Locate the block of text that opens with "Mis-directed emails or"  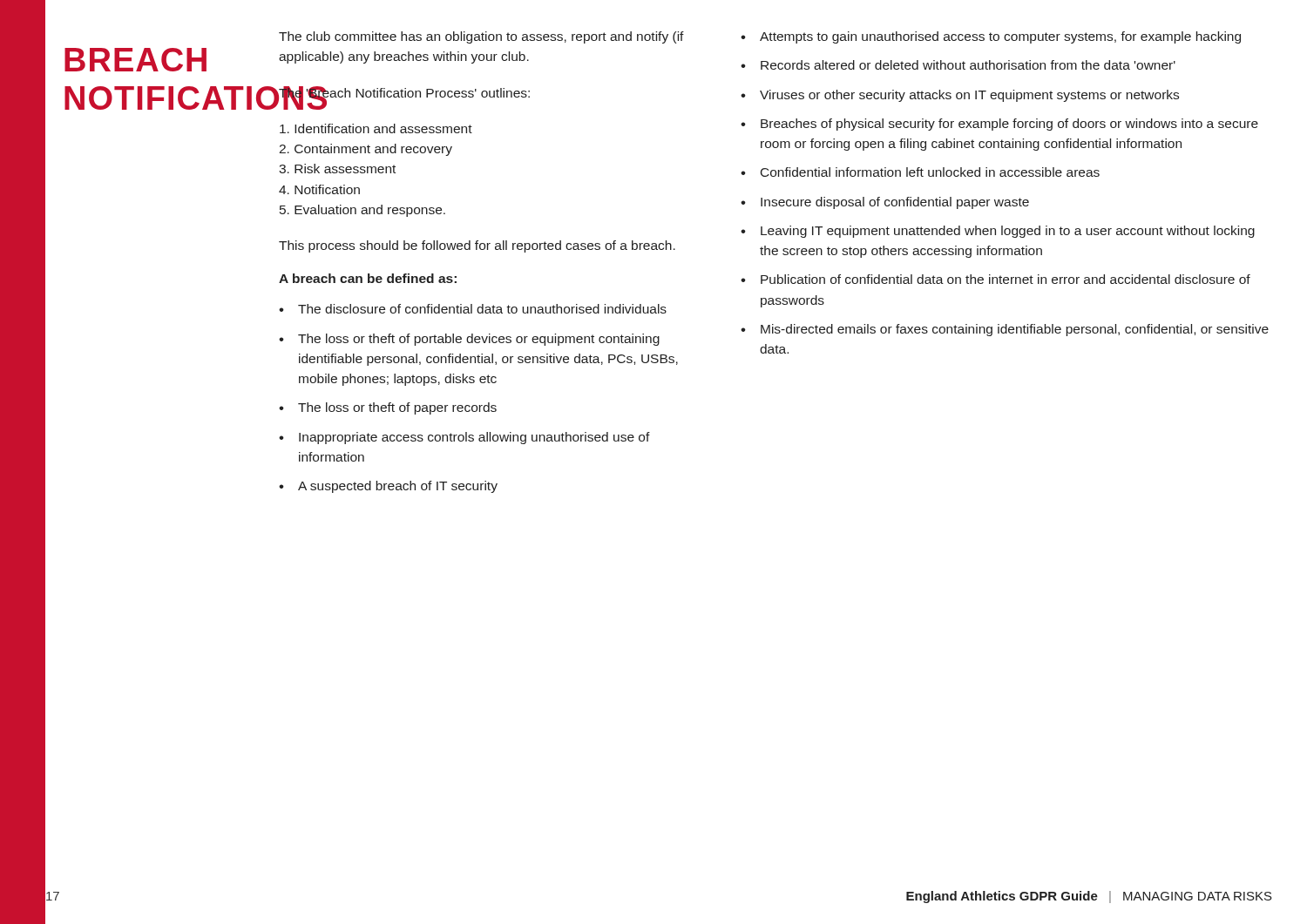[1014, 339]
